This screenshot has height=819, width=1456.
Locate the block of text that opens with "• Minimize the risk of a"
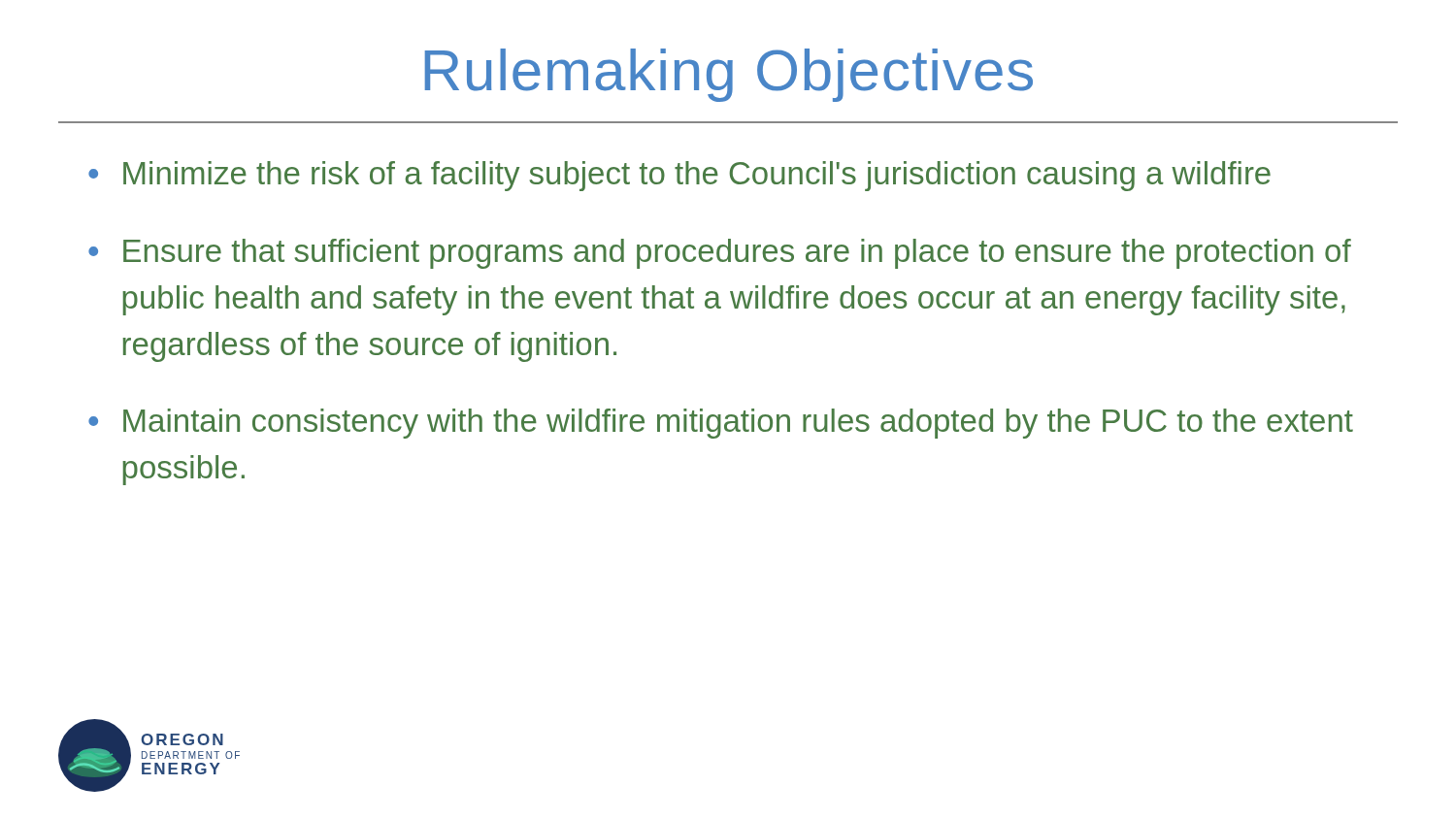680,174
